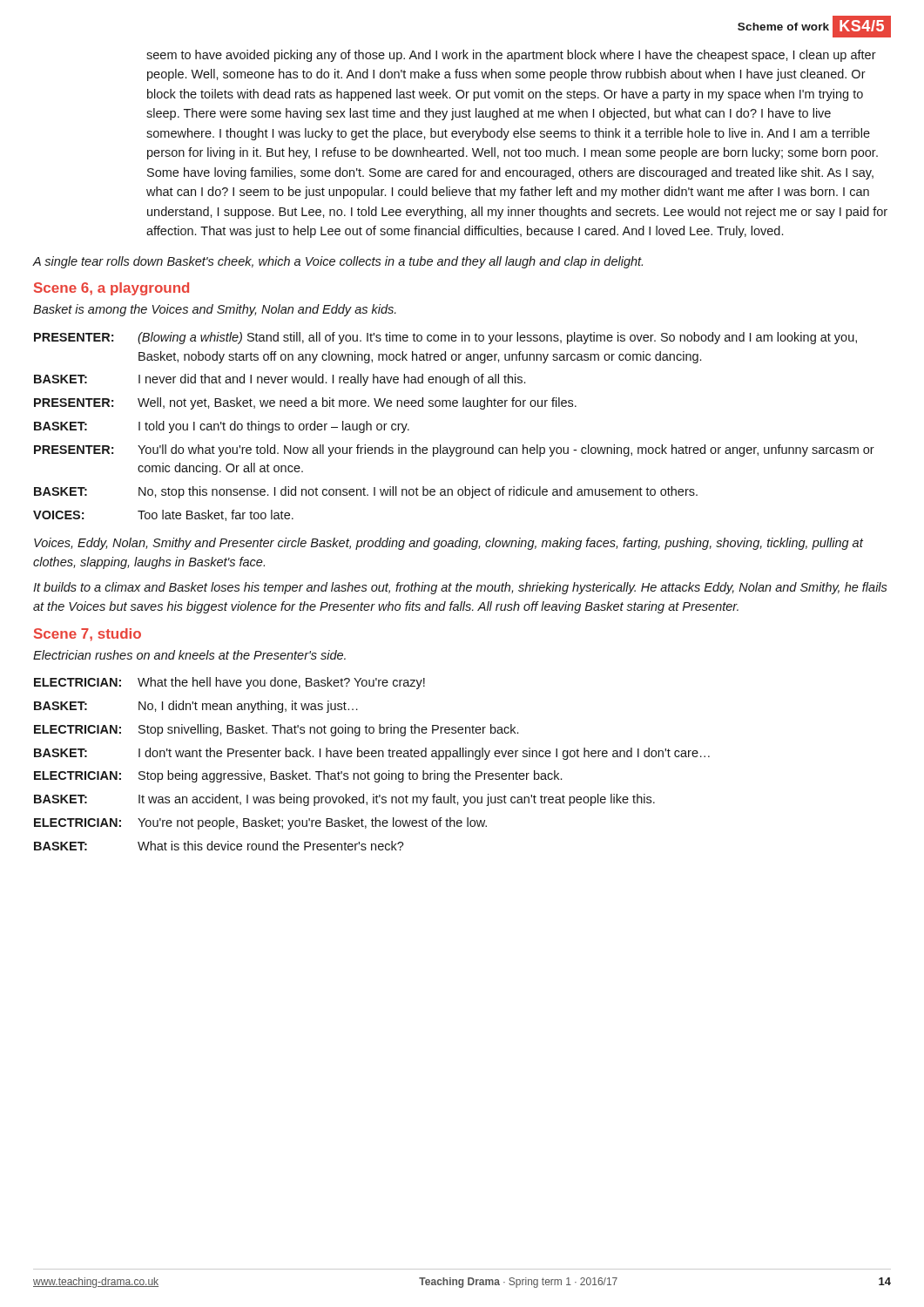The height and width of the screenshot is (1307, 924).
Task: Where is the passage that starts "BASKET: No, I didn't mean"?
Action: pyautogui.click(x=196, y=707)
